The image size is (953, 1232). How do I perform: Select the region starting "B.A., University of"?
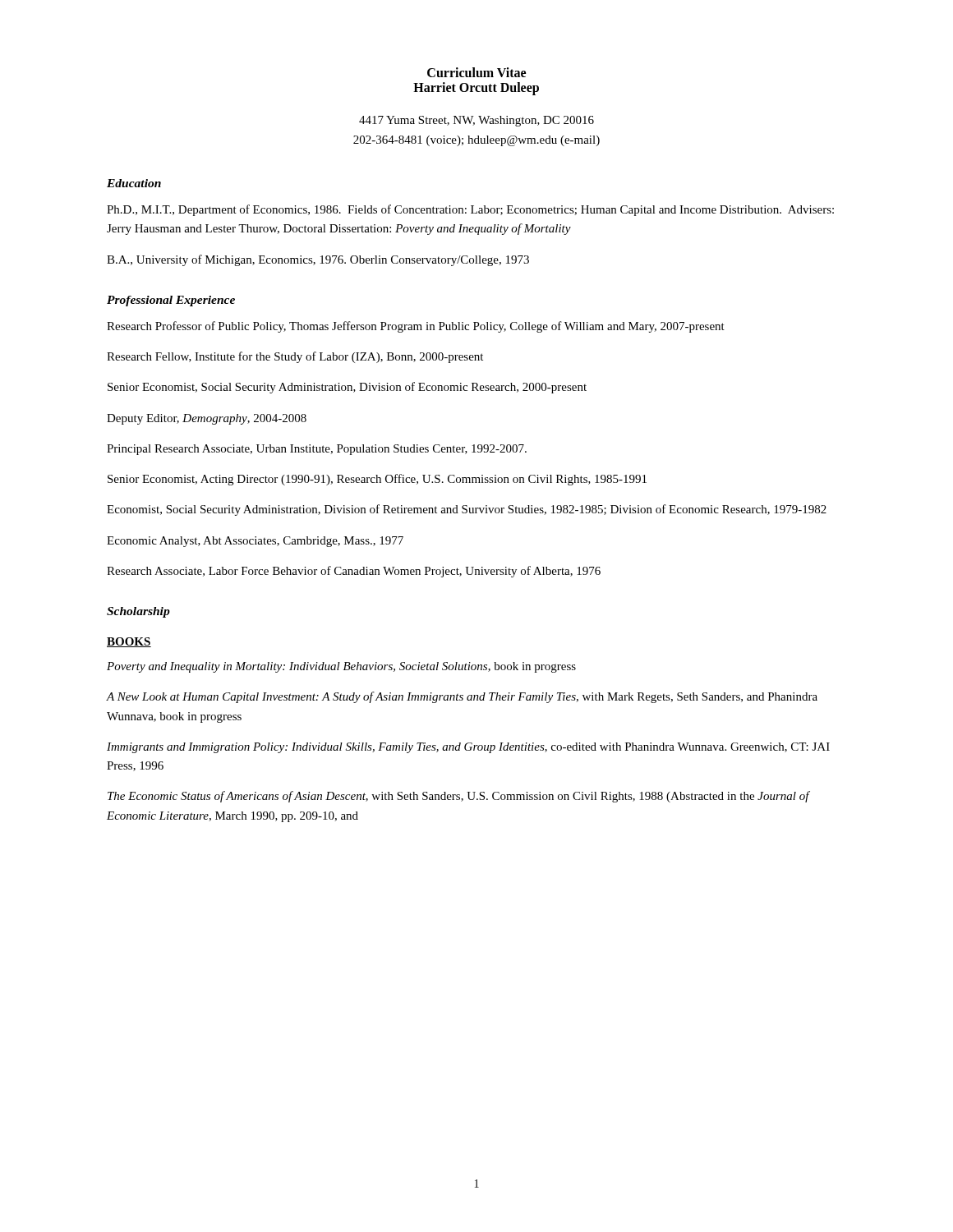coord(318,259)
